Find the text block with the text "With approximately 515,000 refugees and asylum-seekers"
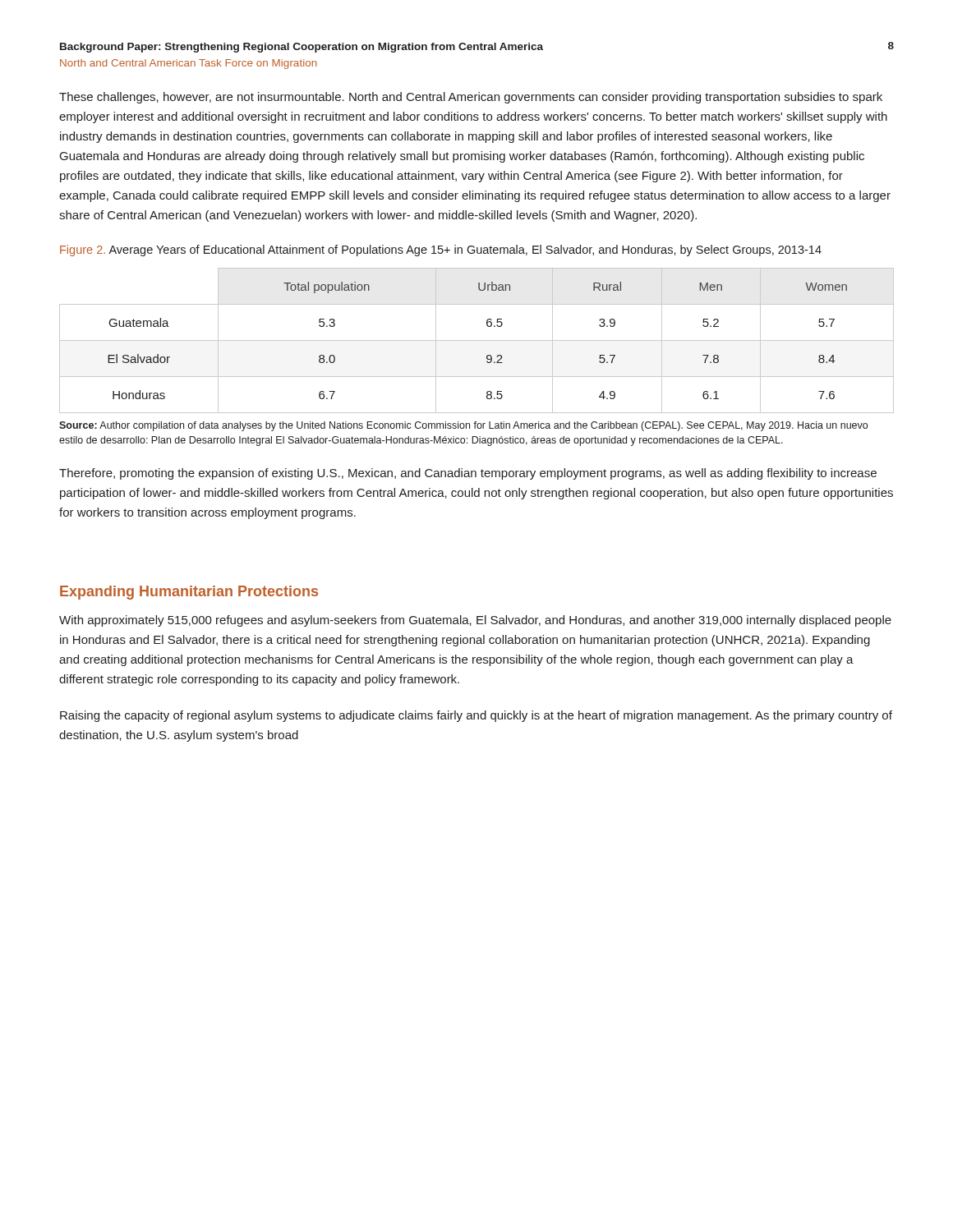This screenshot has width=953, height=1232. pyautogui.click(x=475, y=649)
